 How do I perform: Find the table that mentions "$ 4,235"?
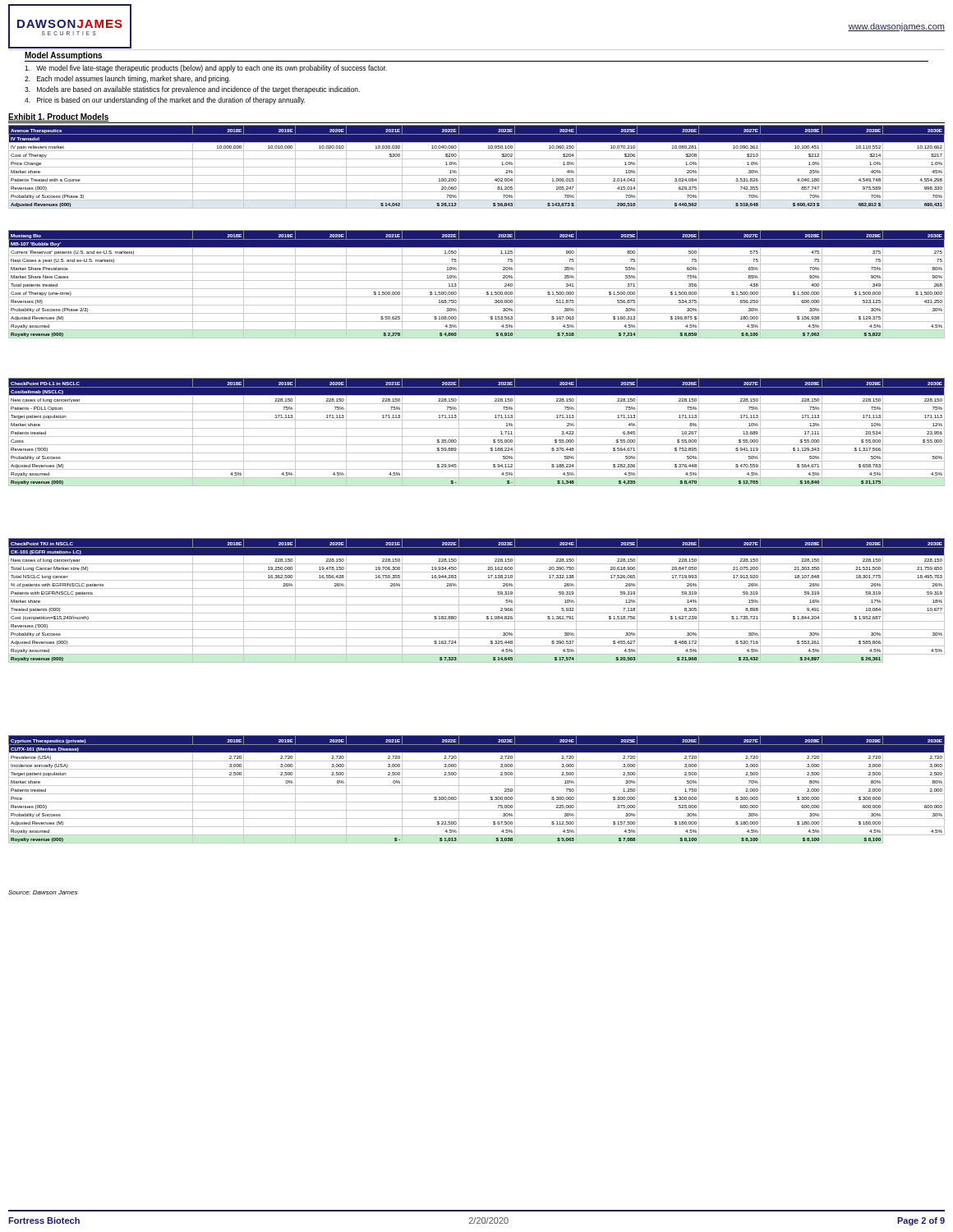[476, 432]
